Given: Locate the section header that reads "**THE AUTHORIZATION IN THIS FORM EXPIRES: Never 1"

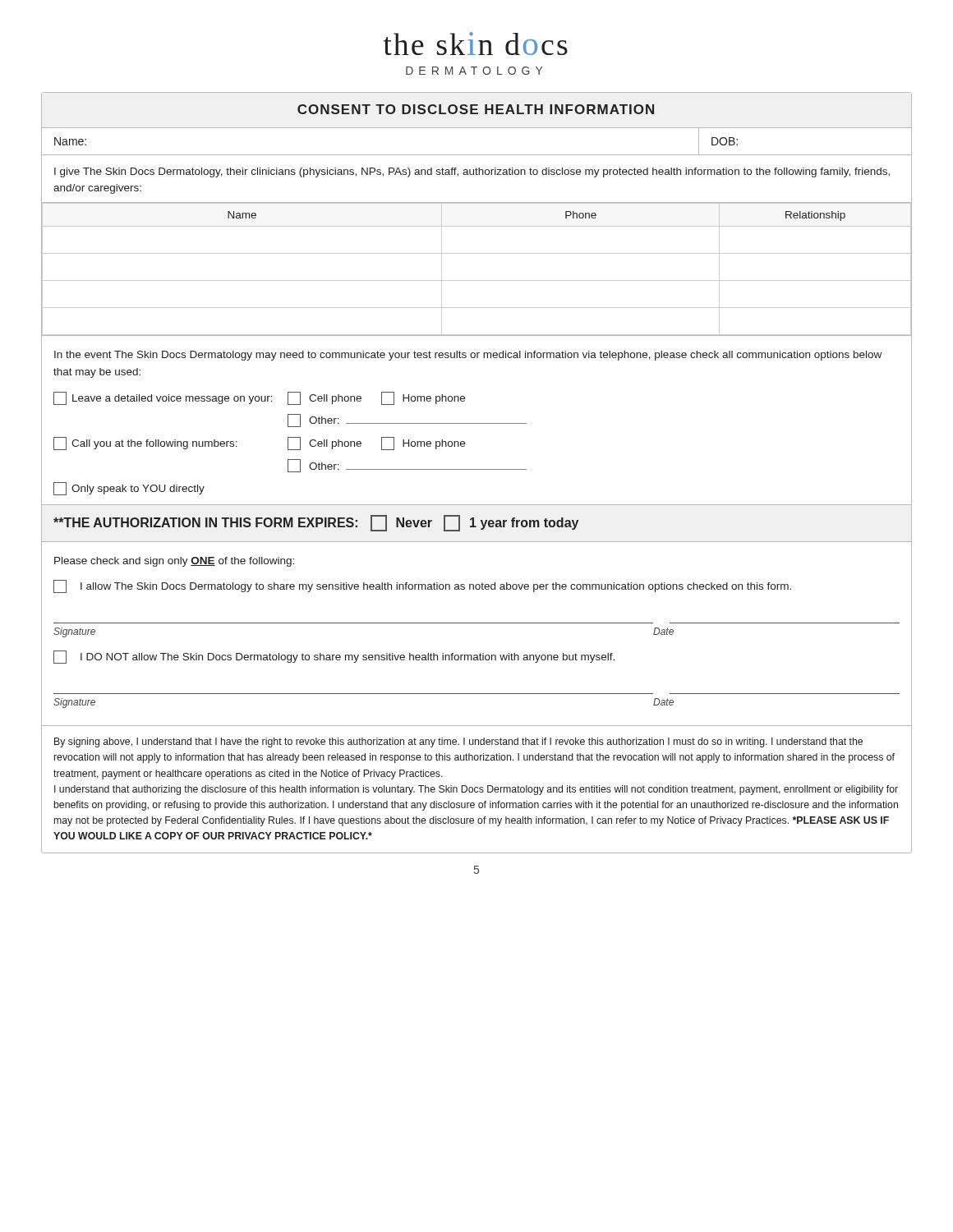Looking at the screenshot, I should (316, 523).
